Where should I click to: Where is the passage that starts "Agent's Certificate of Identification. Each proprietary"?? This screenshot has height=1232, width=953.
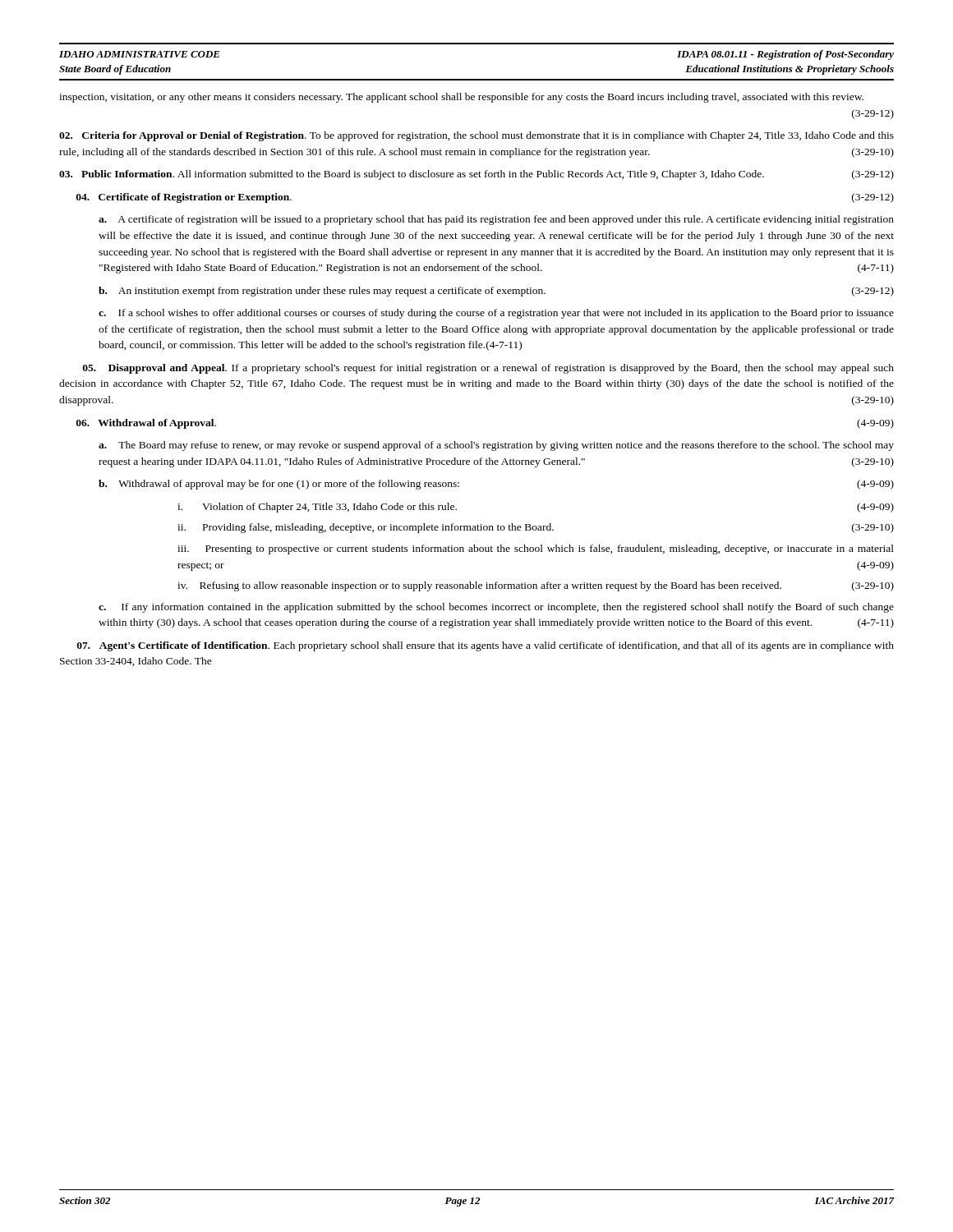[x=476, y=653]
